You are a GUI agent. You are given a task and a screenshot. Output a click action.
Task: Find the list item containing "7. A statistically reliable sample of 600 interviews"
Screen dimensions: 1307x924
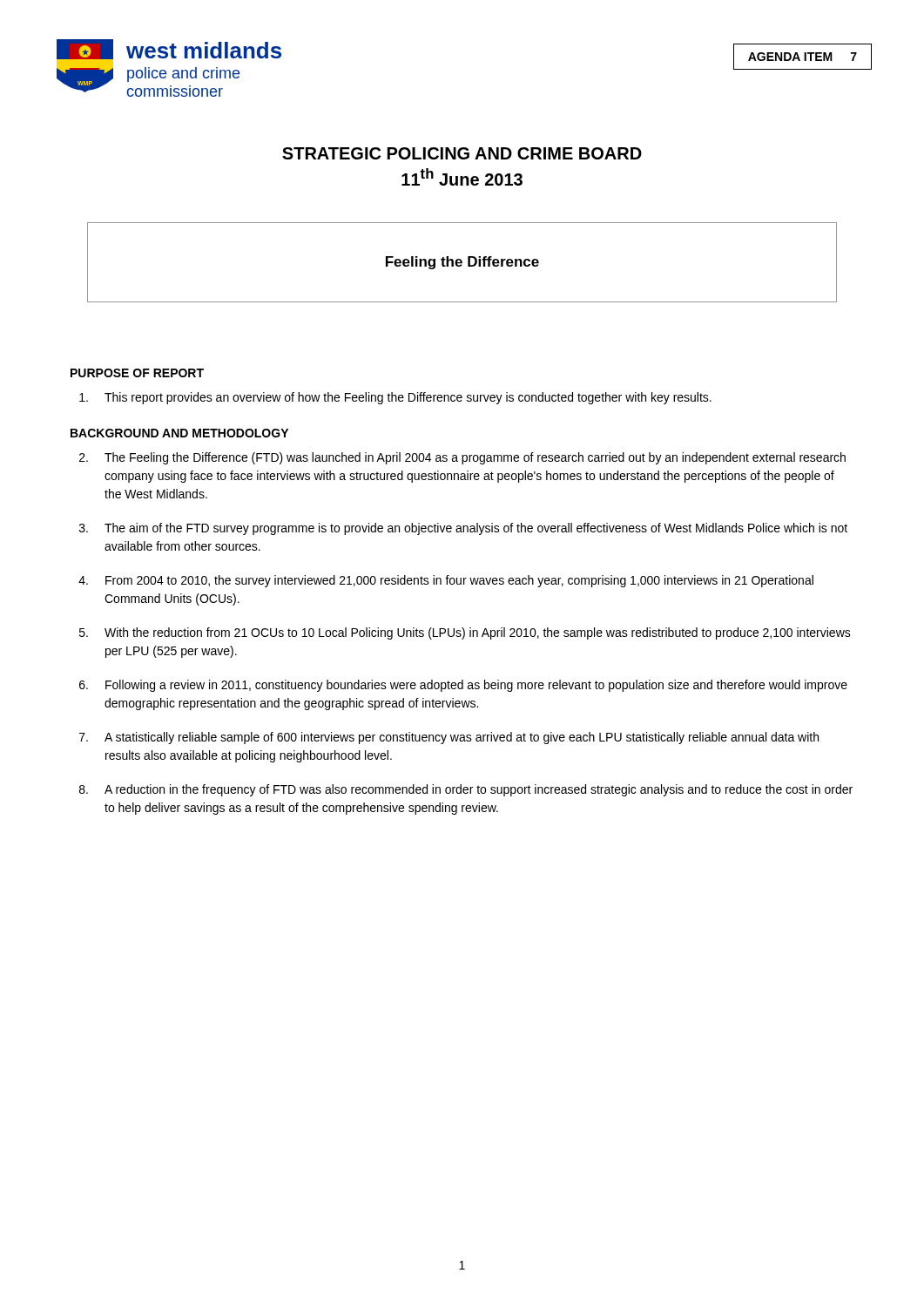(x=462, y=747)
